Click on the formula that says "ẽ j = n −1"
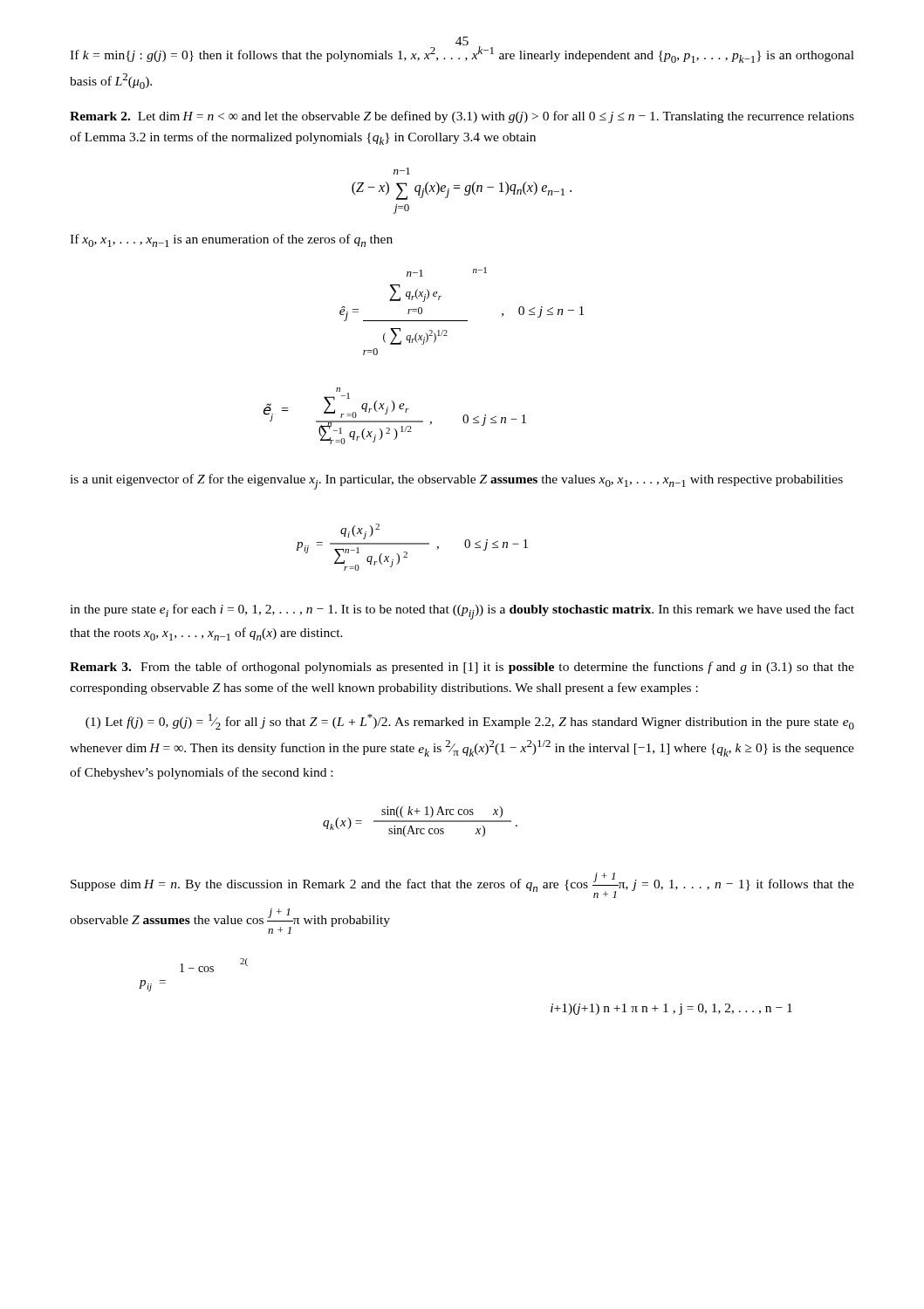The height and width of the screenshot is (1309, 924). [x=462, y=412]
